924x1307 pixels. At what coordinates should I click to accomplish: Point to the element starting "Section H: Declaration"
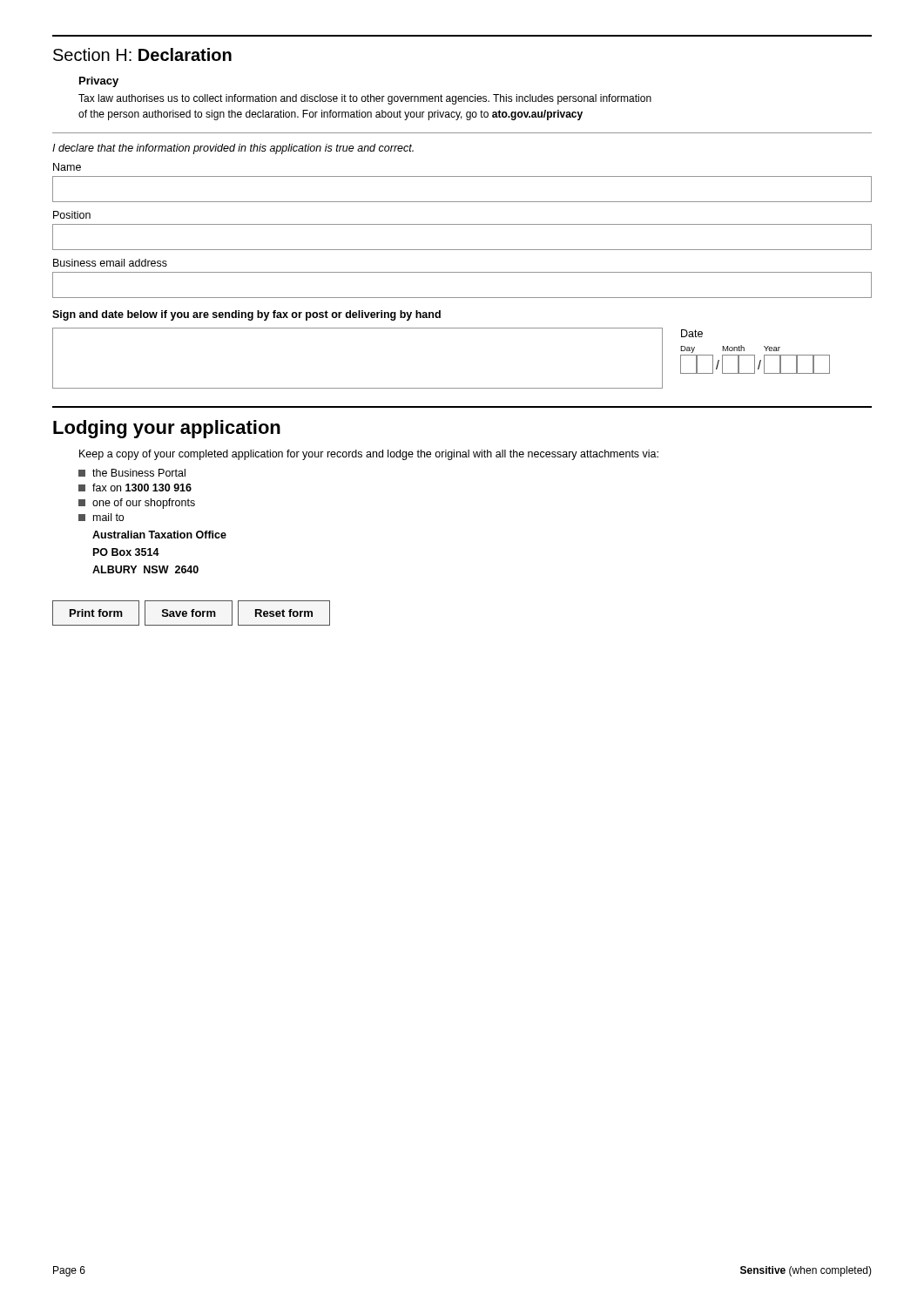(142, 54)
